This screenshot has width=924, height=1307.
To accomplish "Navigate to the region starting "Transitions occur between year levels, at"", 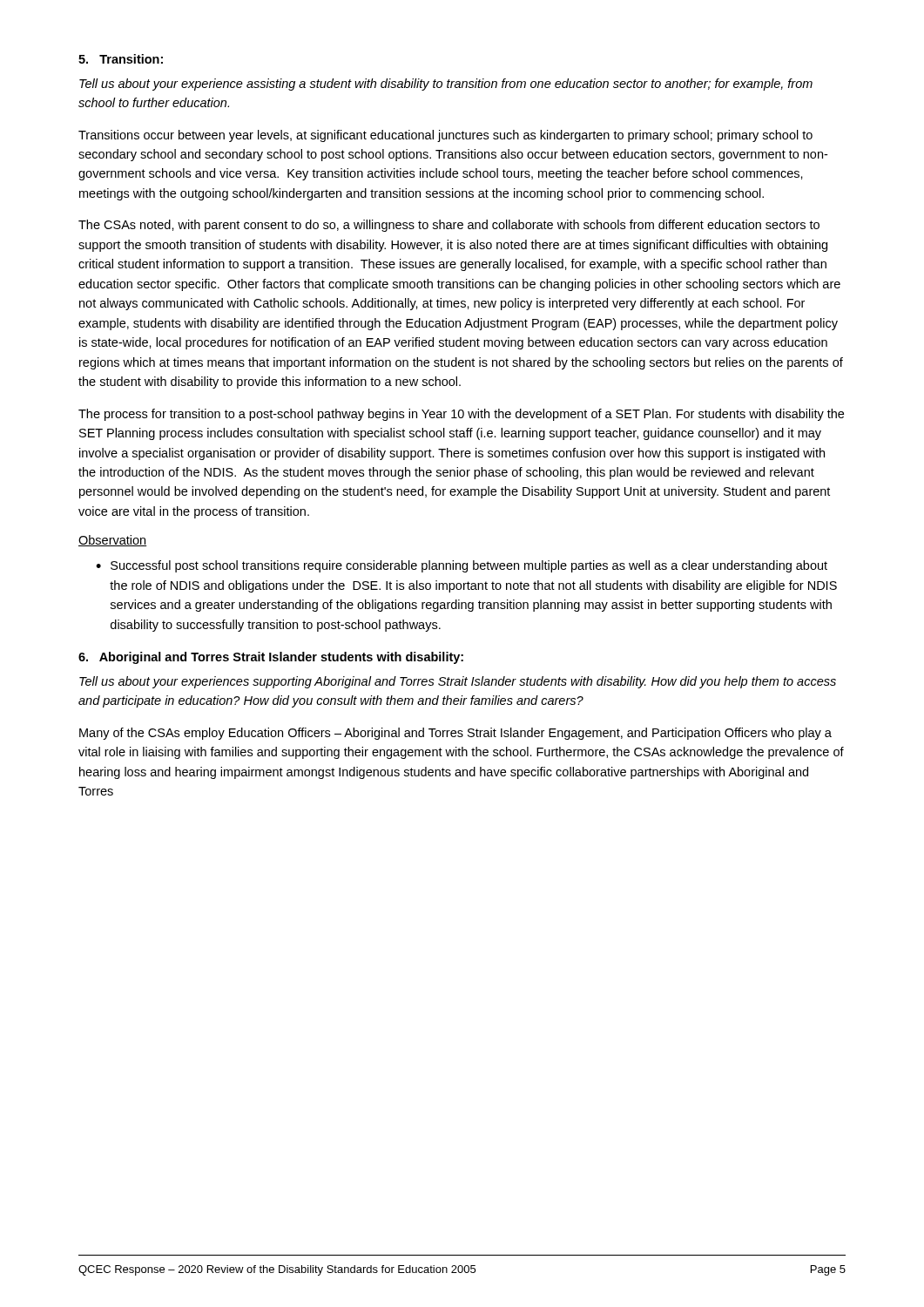I will click(x=453, y=164).
